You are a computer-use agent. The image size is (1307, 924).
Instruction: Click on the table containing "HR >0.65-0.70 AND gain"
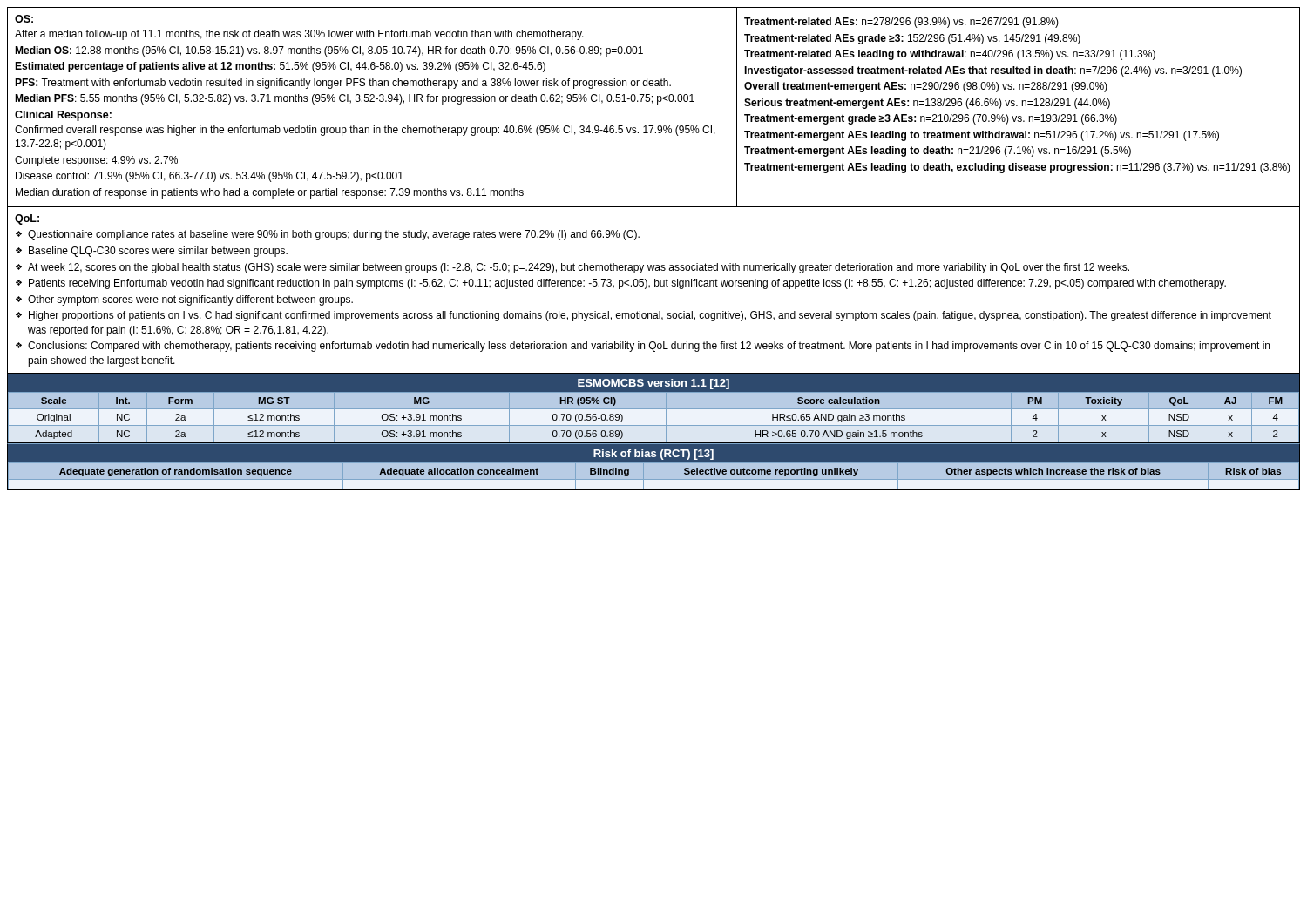click(654, 418)
